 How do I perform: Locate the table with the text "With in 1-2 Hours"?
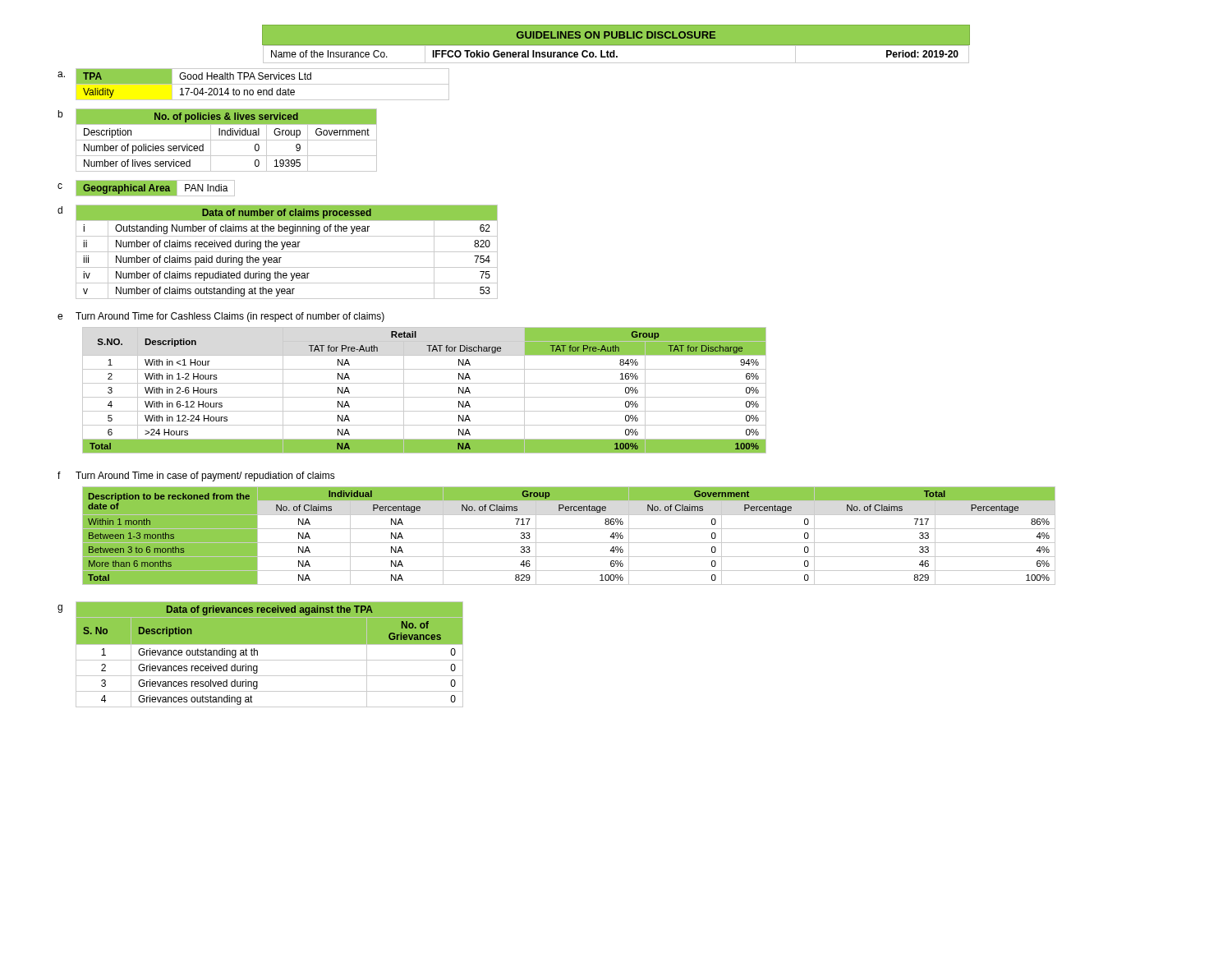tap(641, 390)
